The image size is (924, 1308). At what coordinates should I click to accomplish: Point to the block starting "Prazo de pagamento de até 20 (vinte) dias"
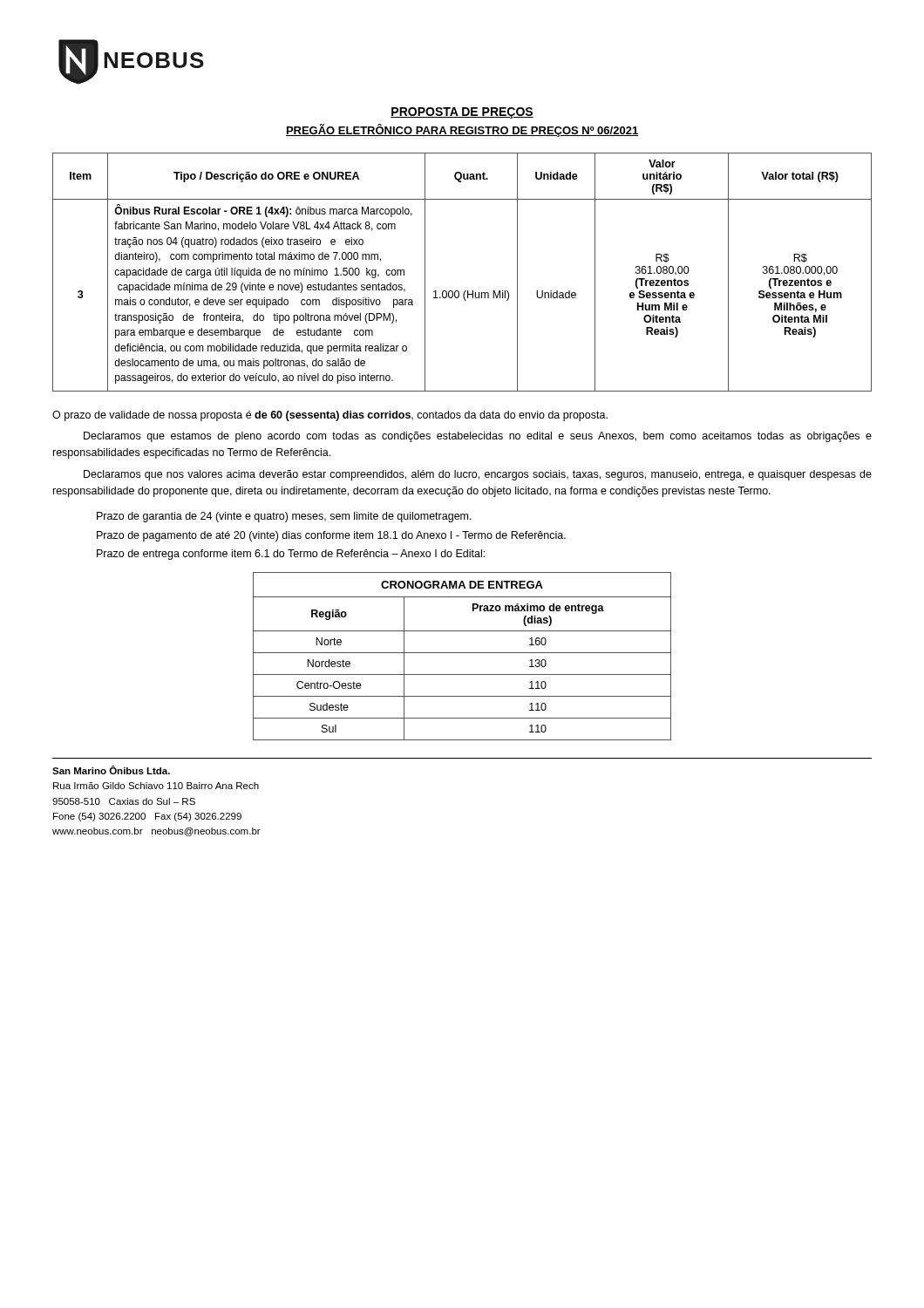[331, 535]
